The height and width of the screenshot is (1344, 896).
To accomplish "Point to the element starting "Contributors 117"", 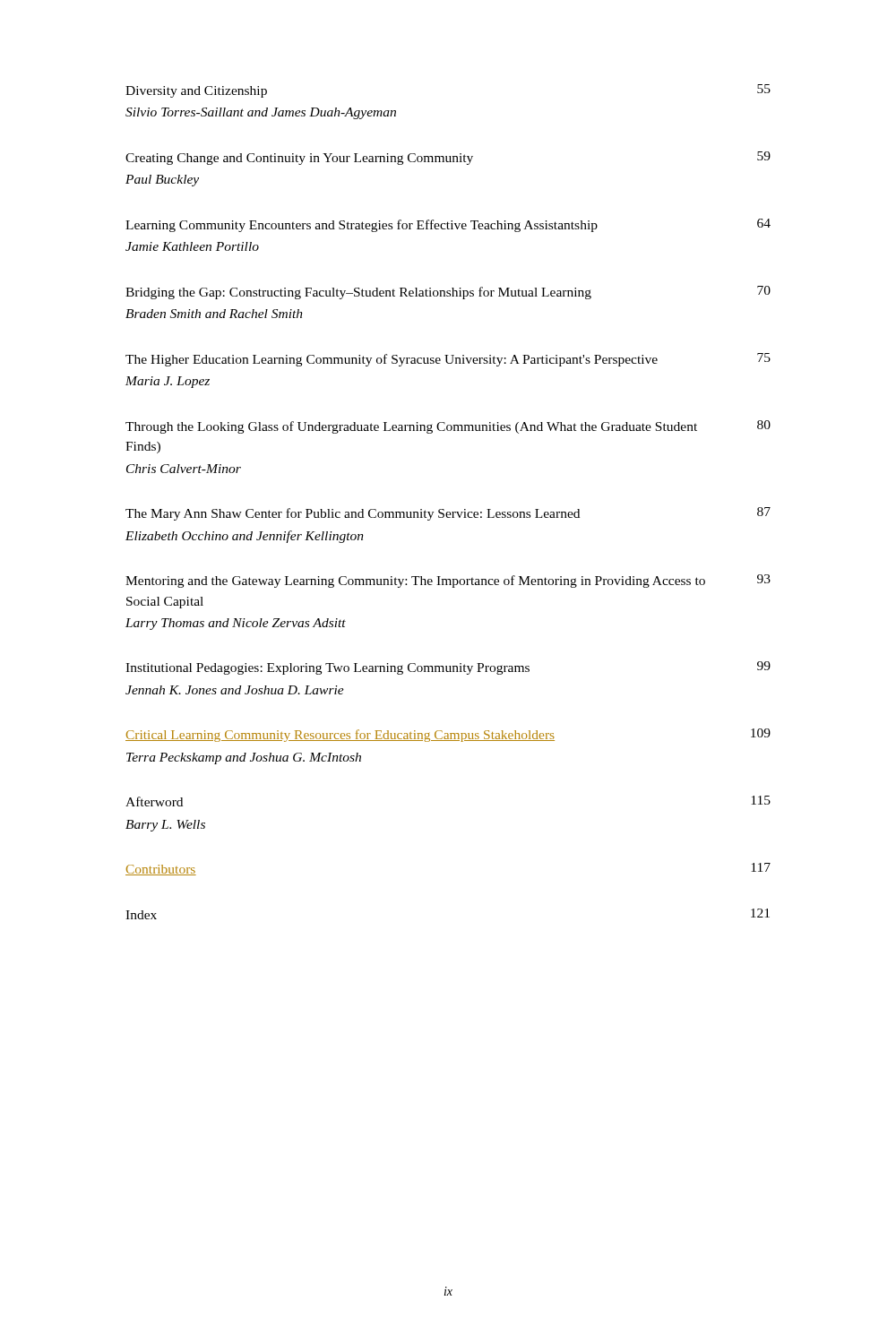I will point(162,869).
